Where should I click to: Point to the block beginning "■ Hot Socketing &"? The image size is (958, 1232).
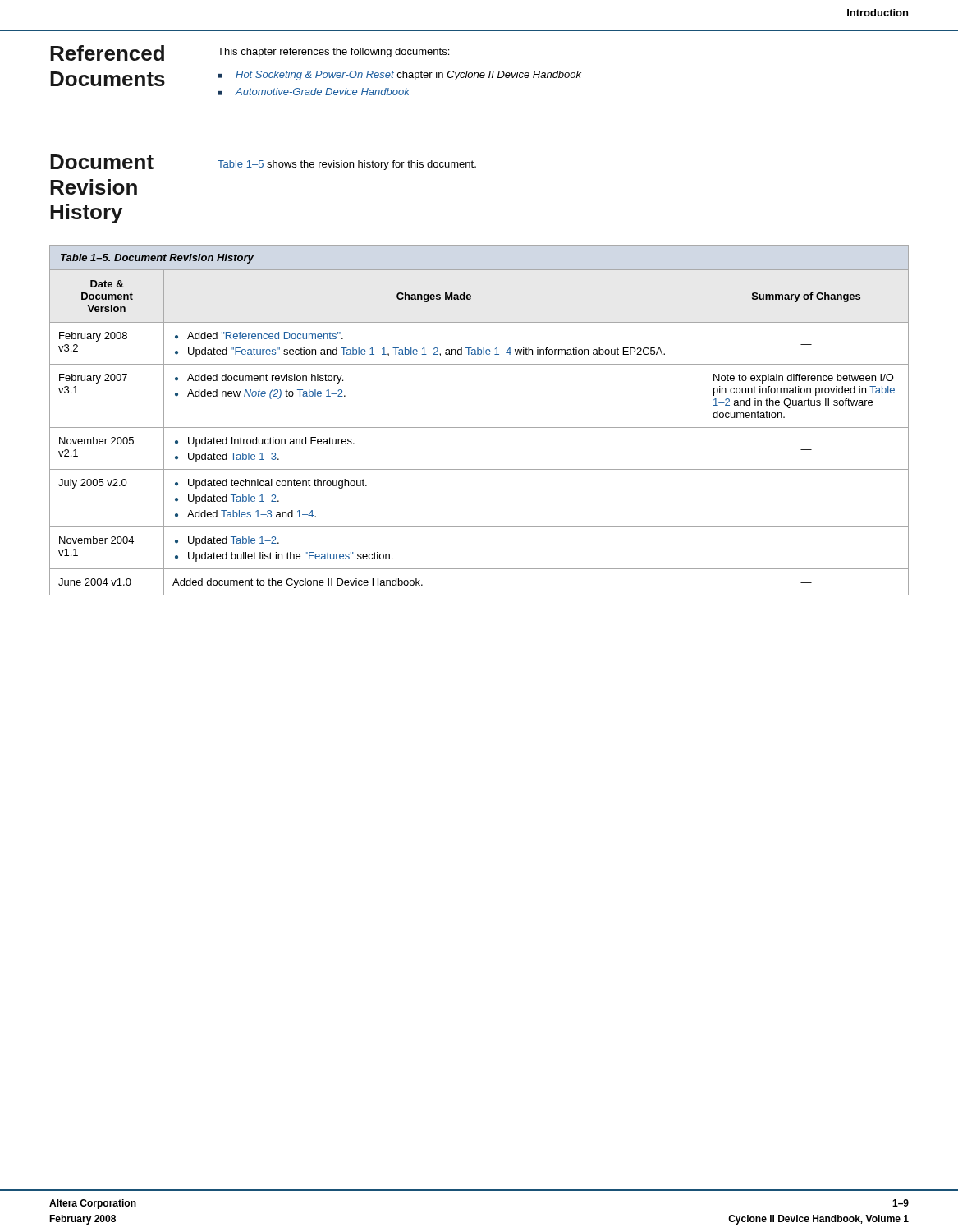point(562,74)
